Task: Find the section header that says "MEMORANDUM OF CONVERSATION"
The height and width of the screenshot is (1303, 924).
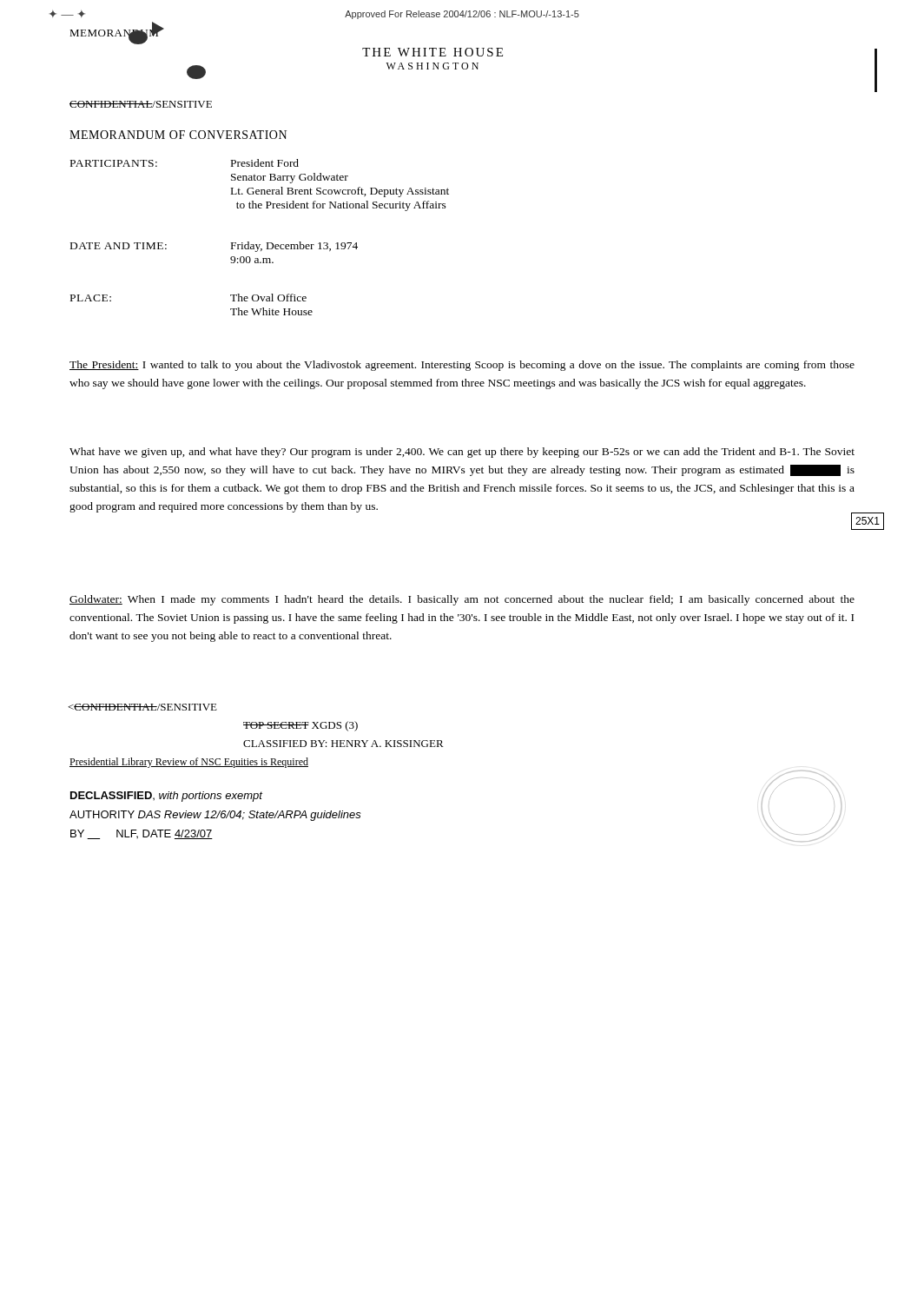Action: tap(178, 135)
